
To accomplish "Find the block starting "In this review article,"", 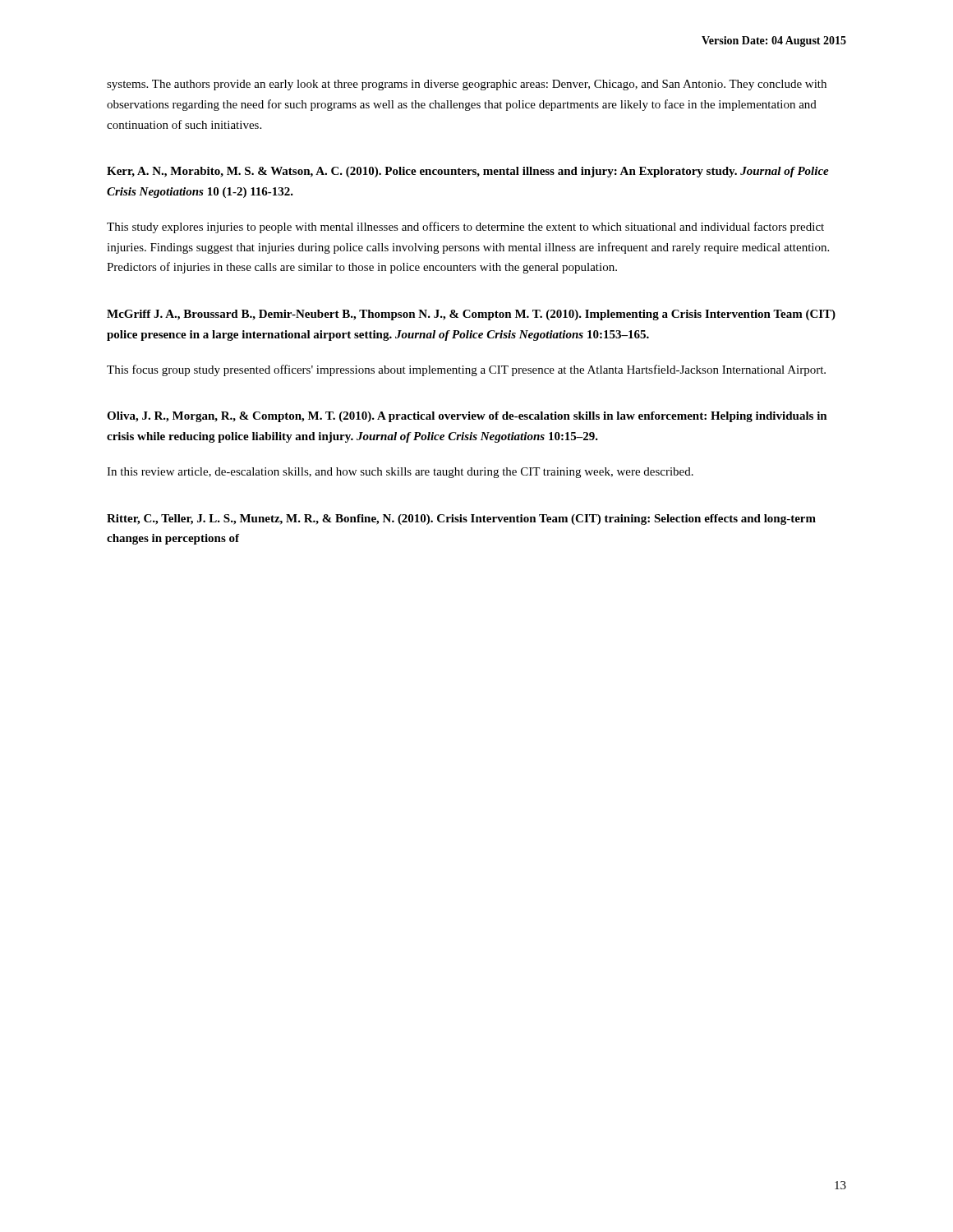I will [400, 471].
